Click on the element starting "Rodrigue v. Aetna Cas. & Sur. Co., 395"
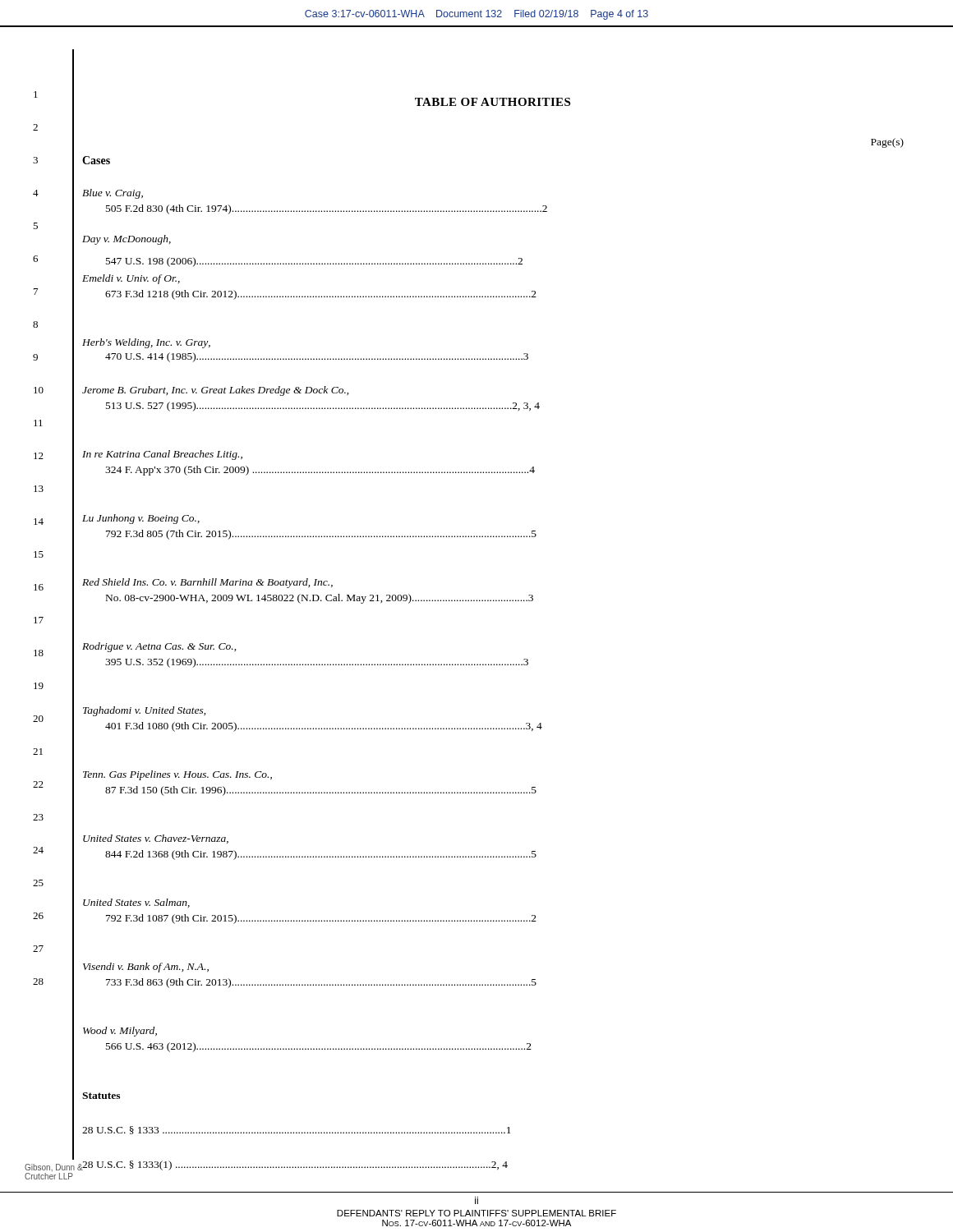953x1232 pixels. (493, 655)
